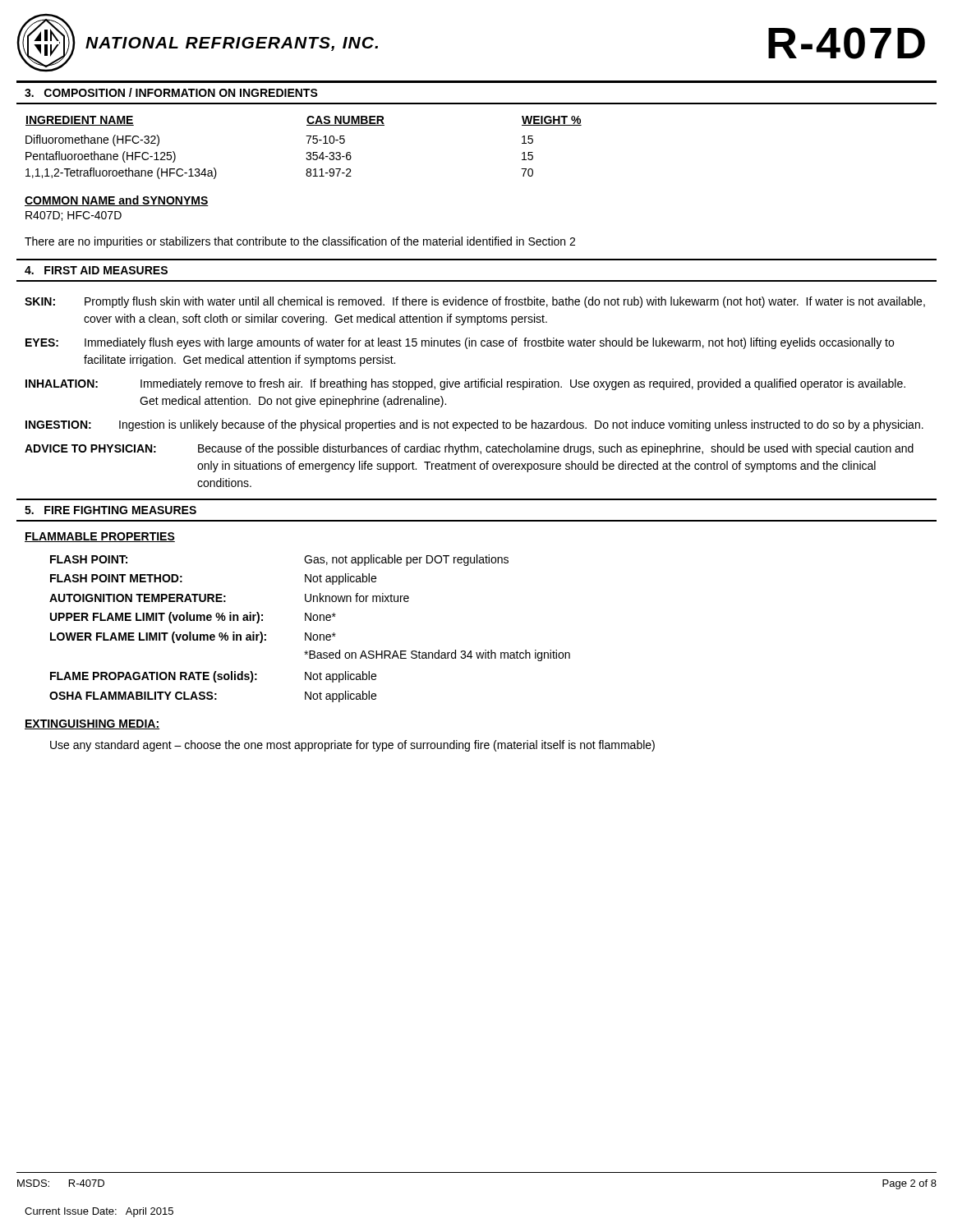Locate the text "3. COMPOSITION / INFORMATION ON INGREDIENTS"
The height and width of the screenshot is (1232, 953).
pos(171,93)
